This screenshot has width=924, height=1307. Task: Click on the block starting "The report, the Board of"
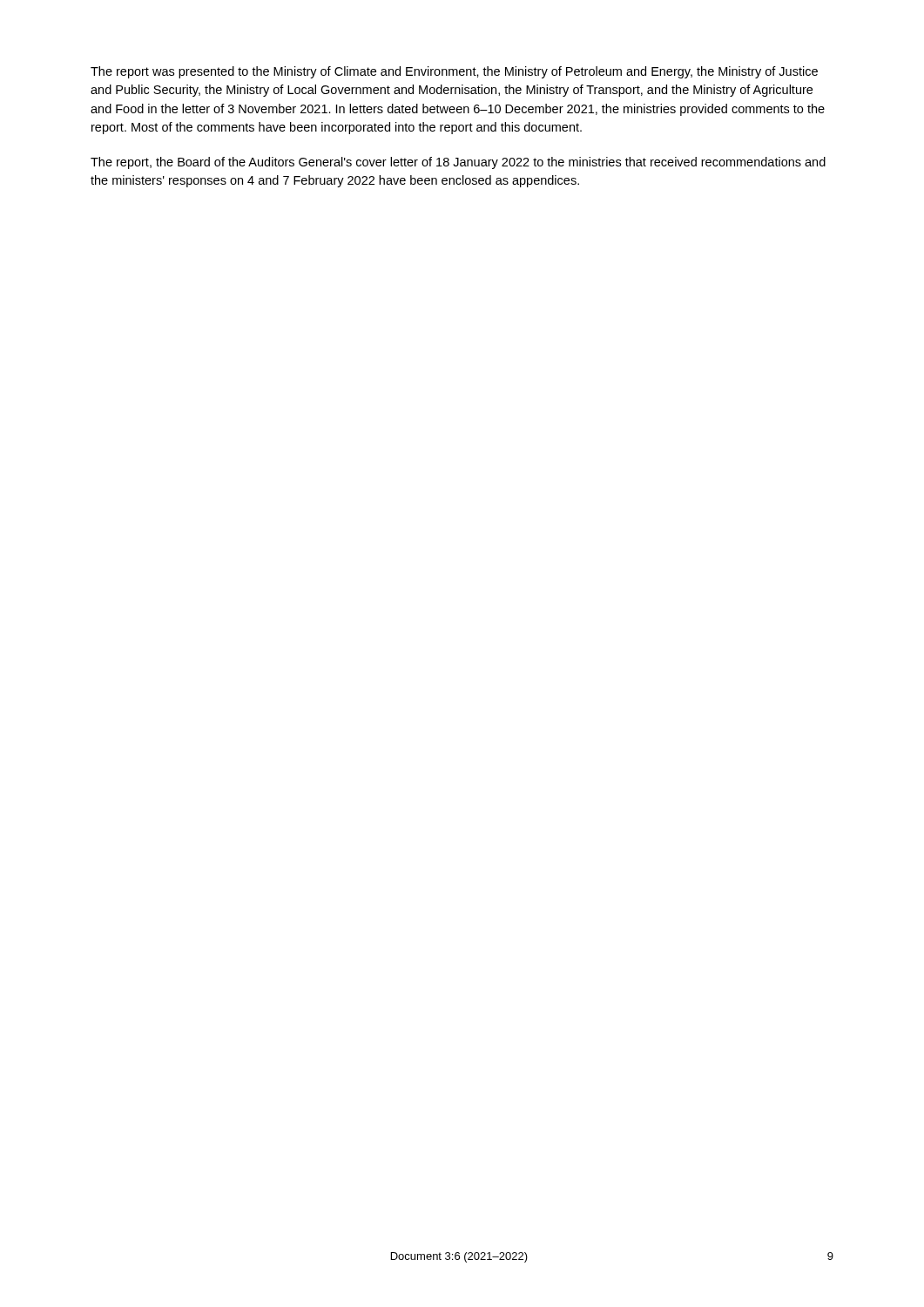pyautogui.click(x=458, y=171)
